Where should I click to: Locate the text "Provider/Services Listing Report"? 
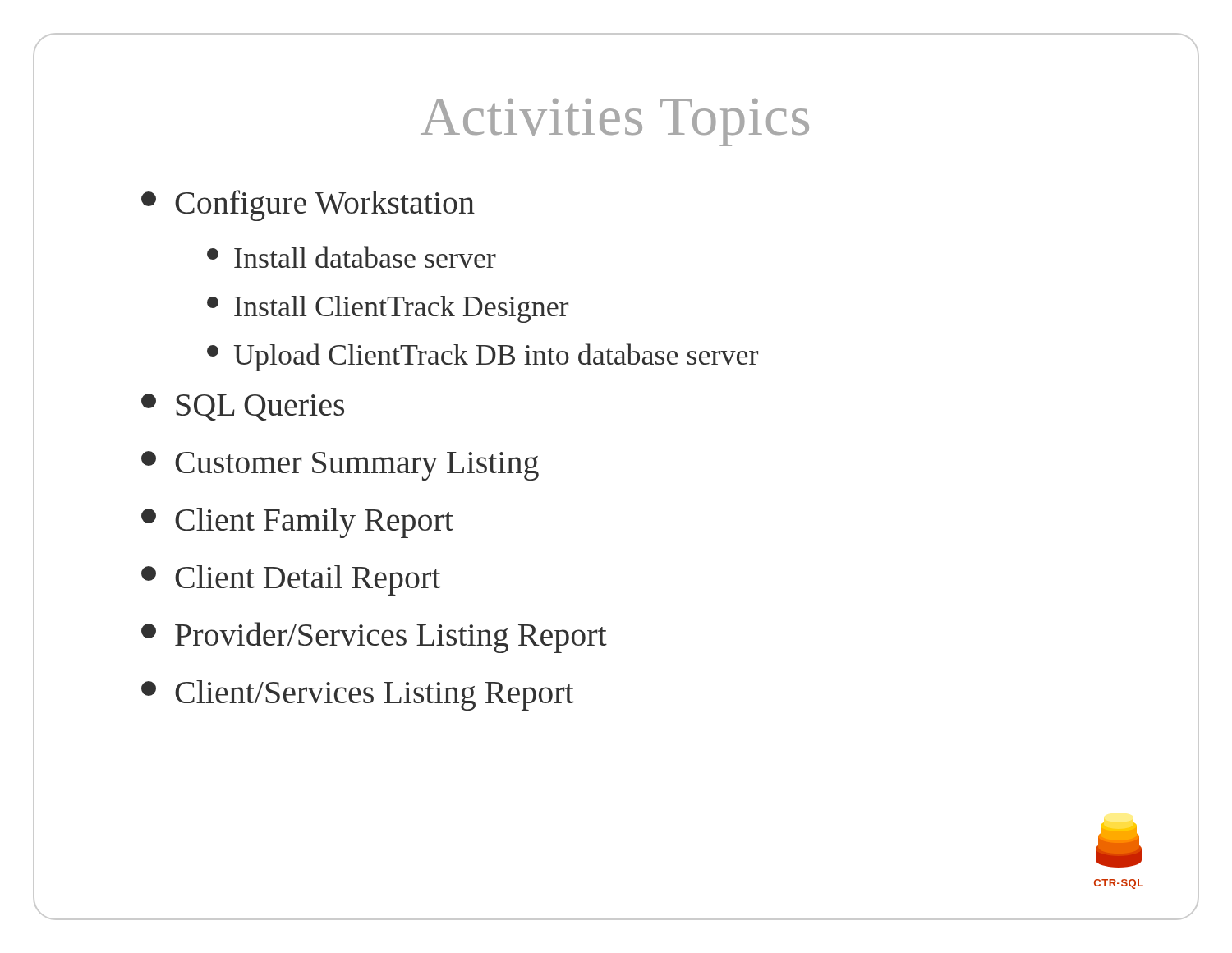click(x=374, y=635)
